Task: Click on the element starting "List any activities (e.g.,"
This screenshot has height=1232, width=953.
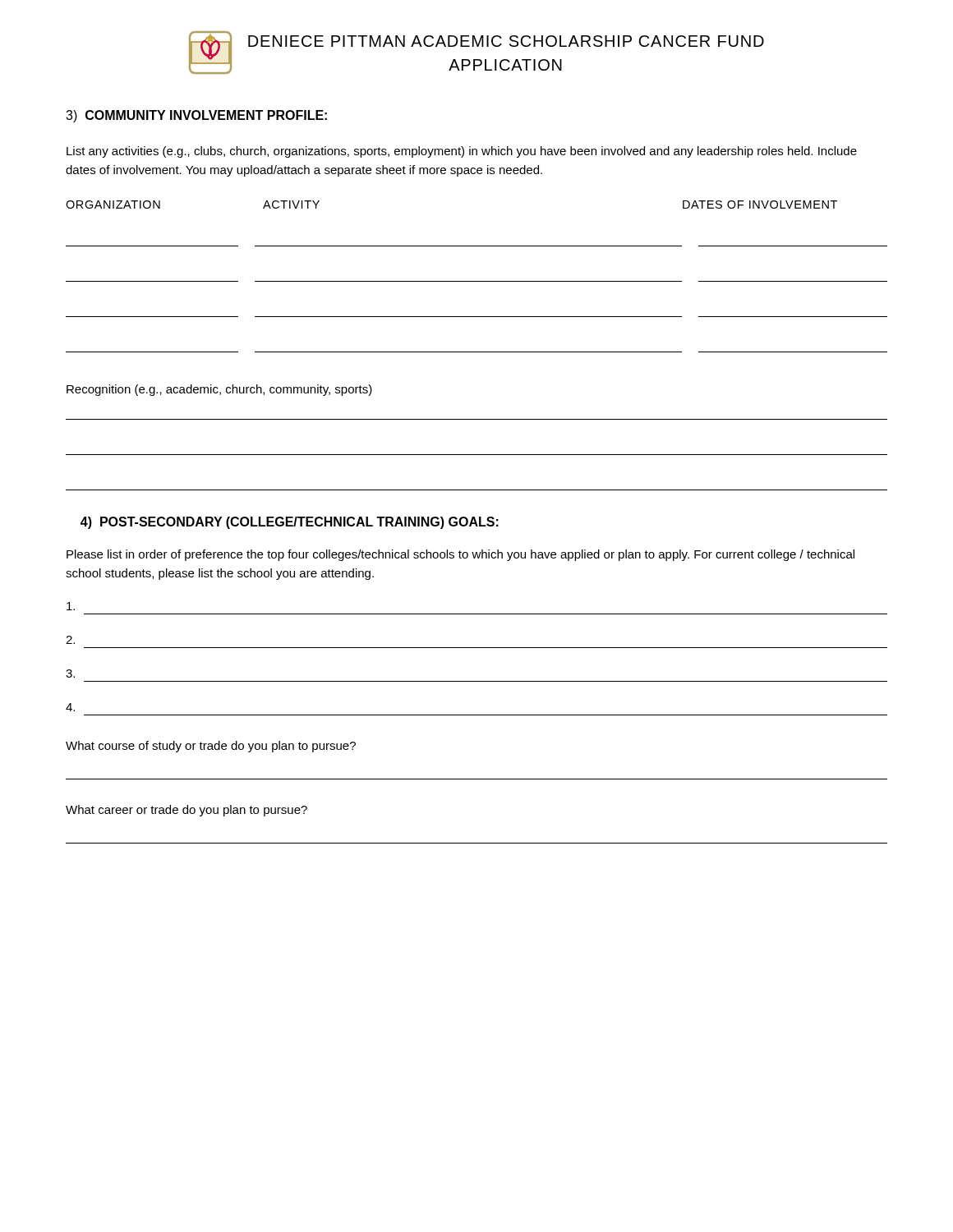Action: coord(461,160)
